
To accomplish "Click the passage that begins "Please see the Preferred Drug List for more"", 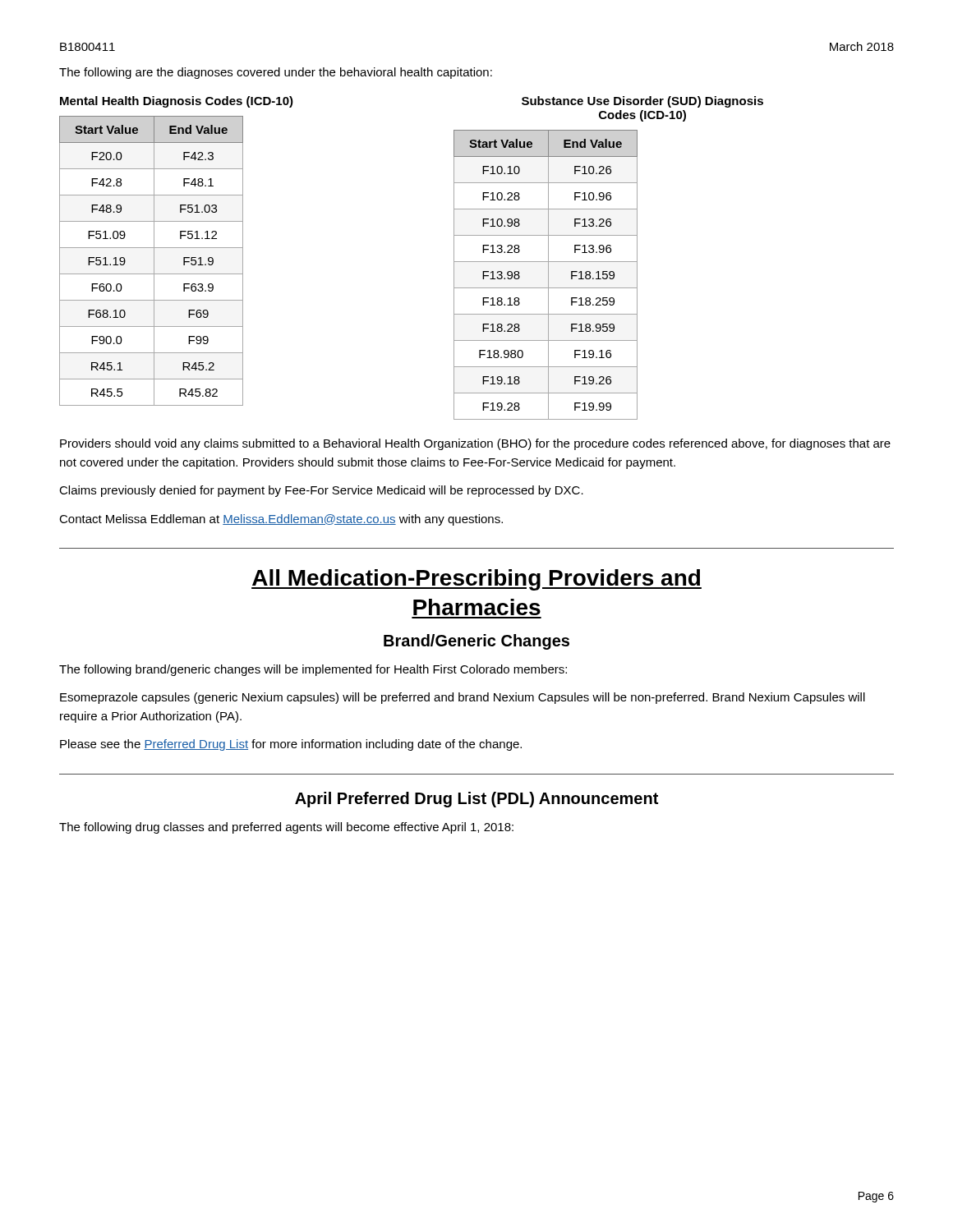I will (291, 744).
